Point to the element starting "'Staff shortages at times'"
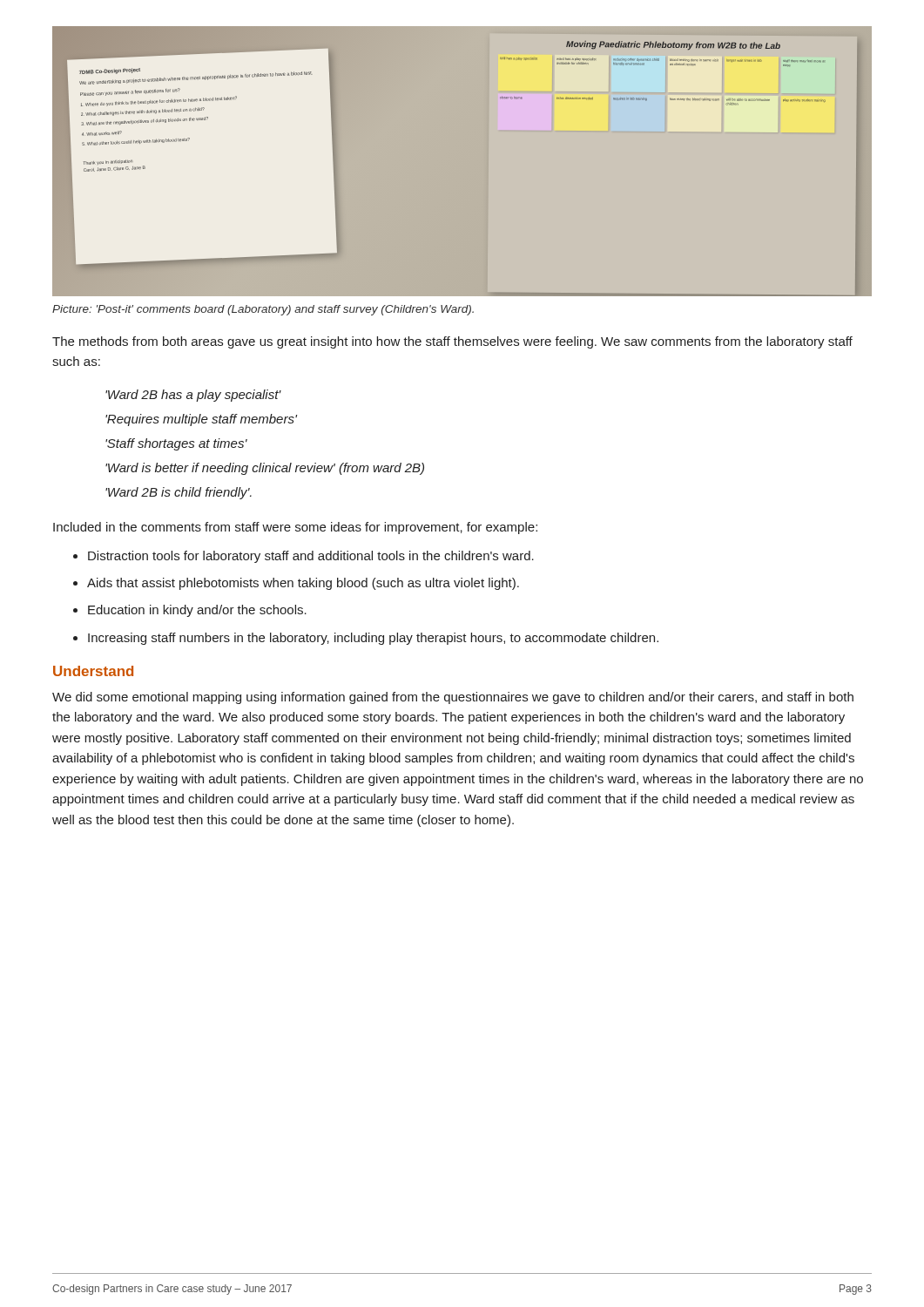Screen dimensions: 1307x924 176,444
